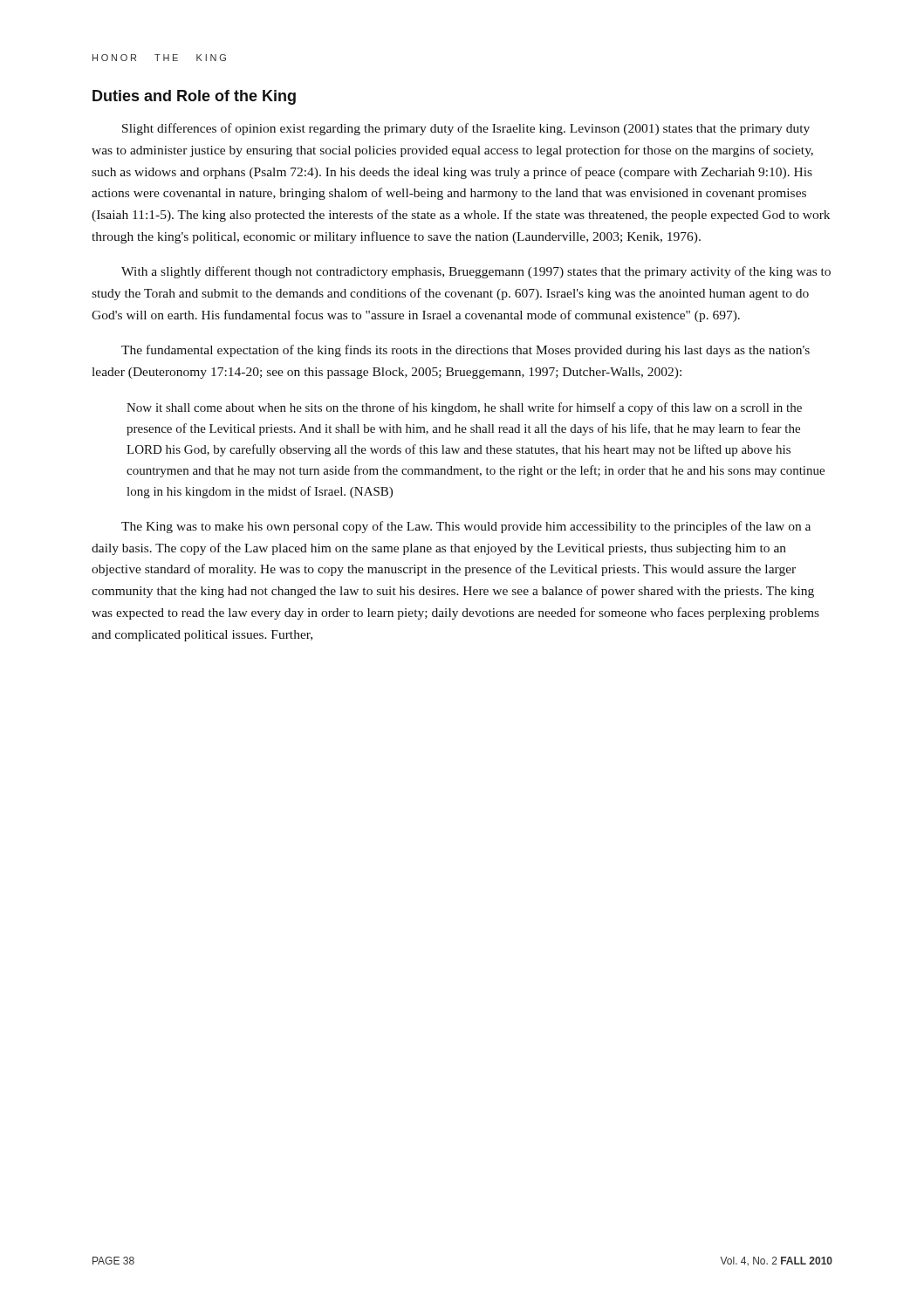Select the element starting "With a slightly different"
Viewport: 924px width, 1309px height.
click(462, 294)
